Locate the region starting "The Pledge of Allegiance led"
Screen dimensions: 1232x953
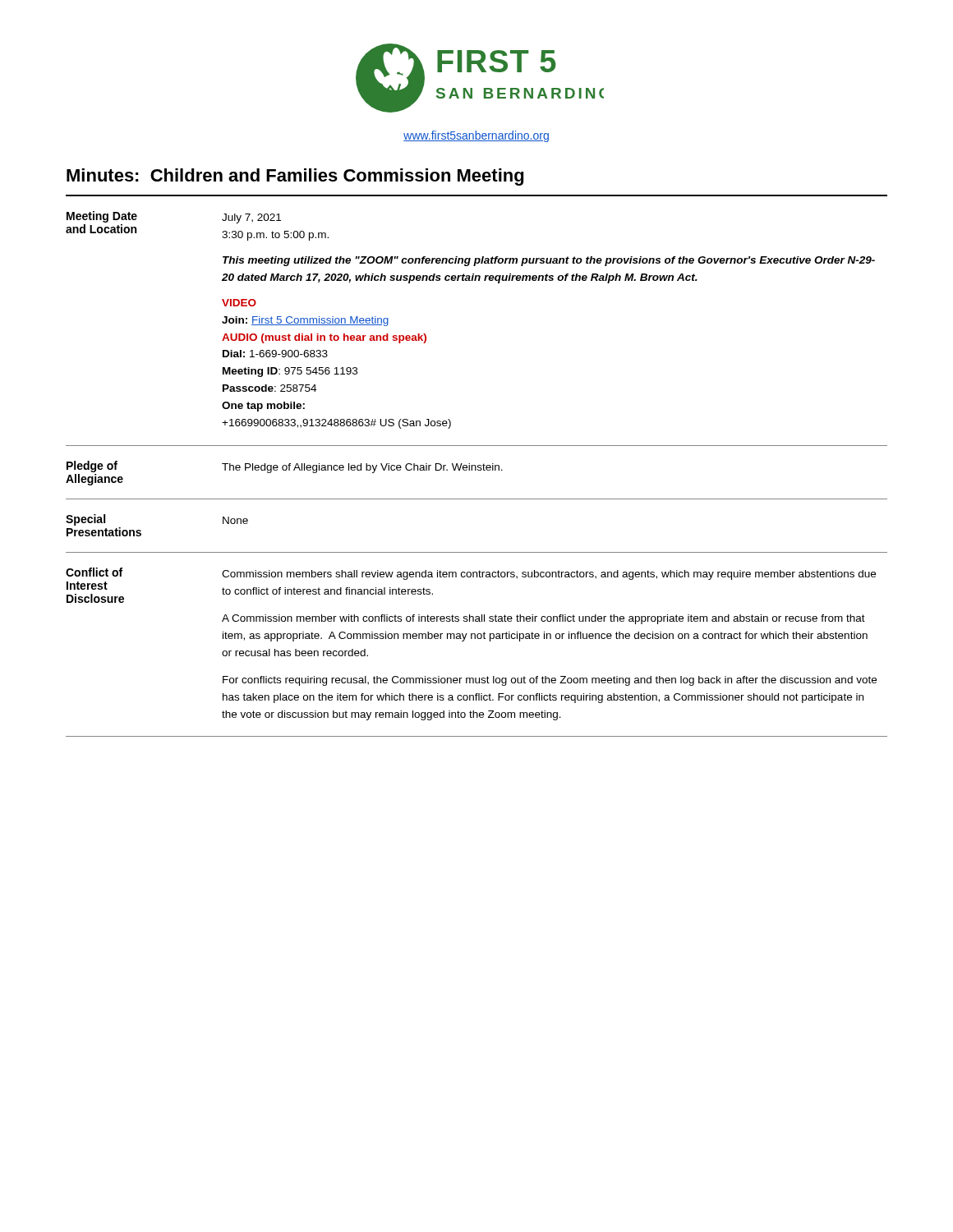click(363, 467)
